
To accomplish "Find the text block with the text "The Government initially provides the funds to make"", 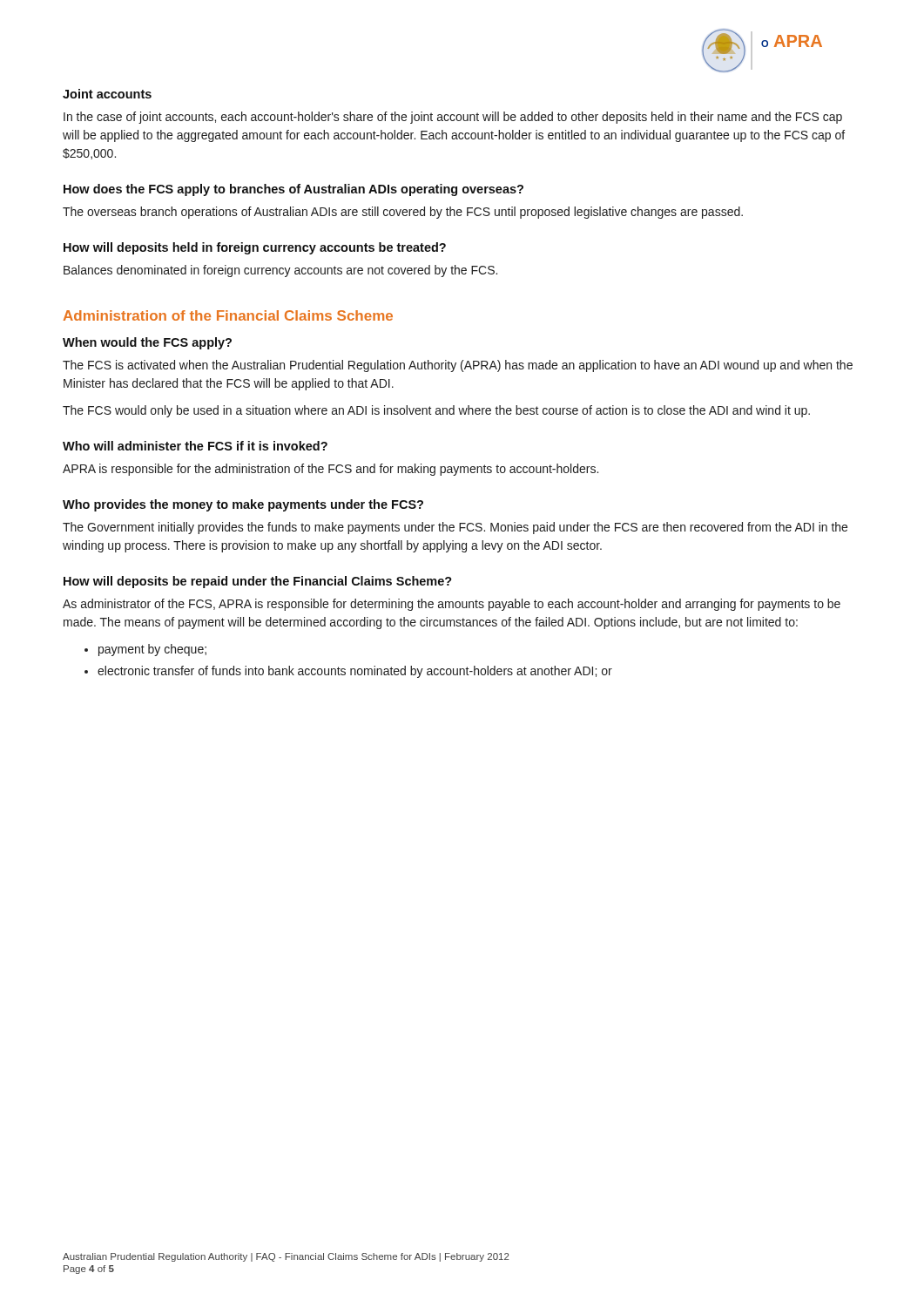I will point(455,536).
